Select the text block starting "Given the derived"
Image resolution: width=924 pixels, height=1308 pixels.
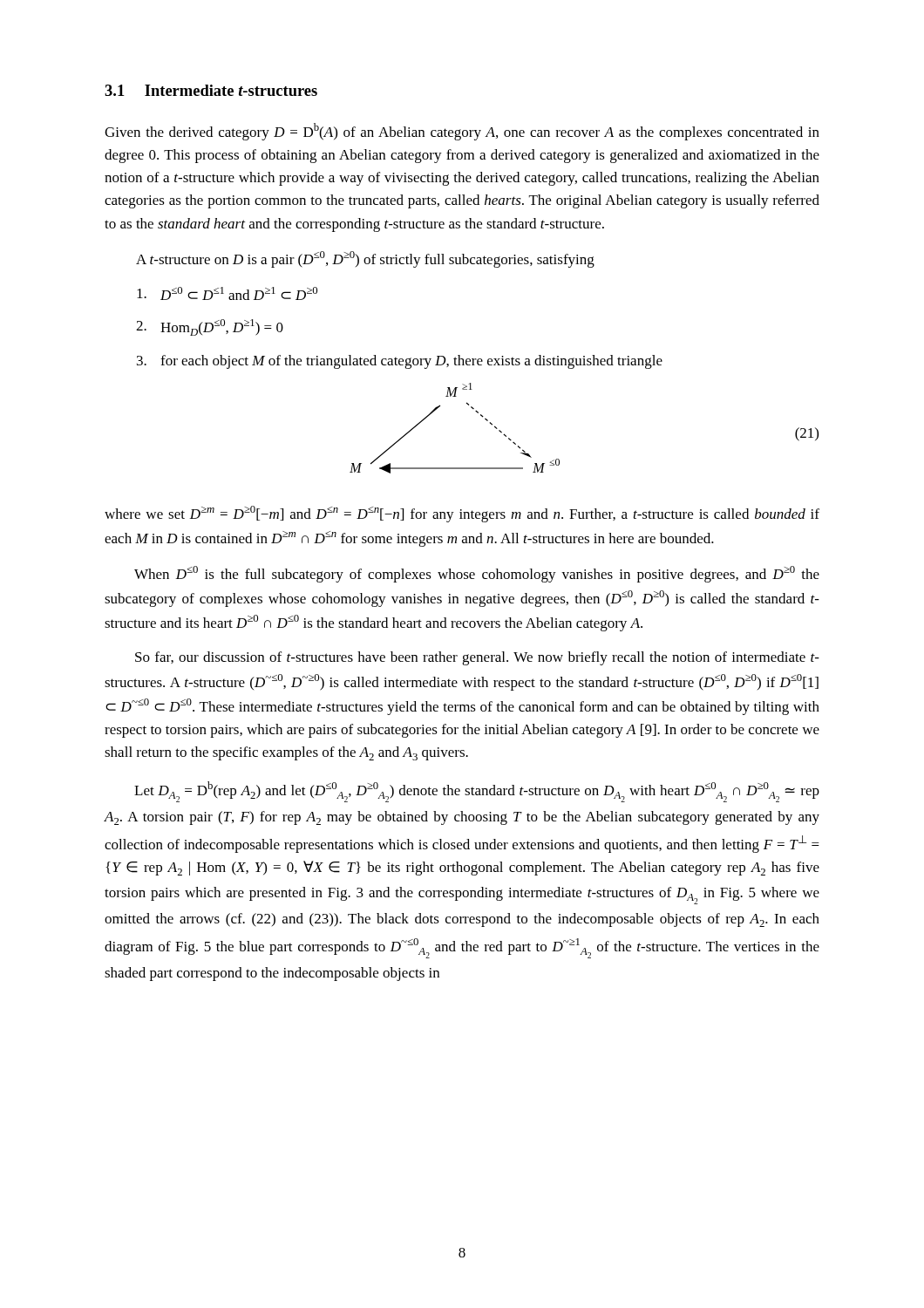coord(462,177)
